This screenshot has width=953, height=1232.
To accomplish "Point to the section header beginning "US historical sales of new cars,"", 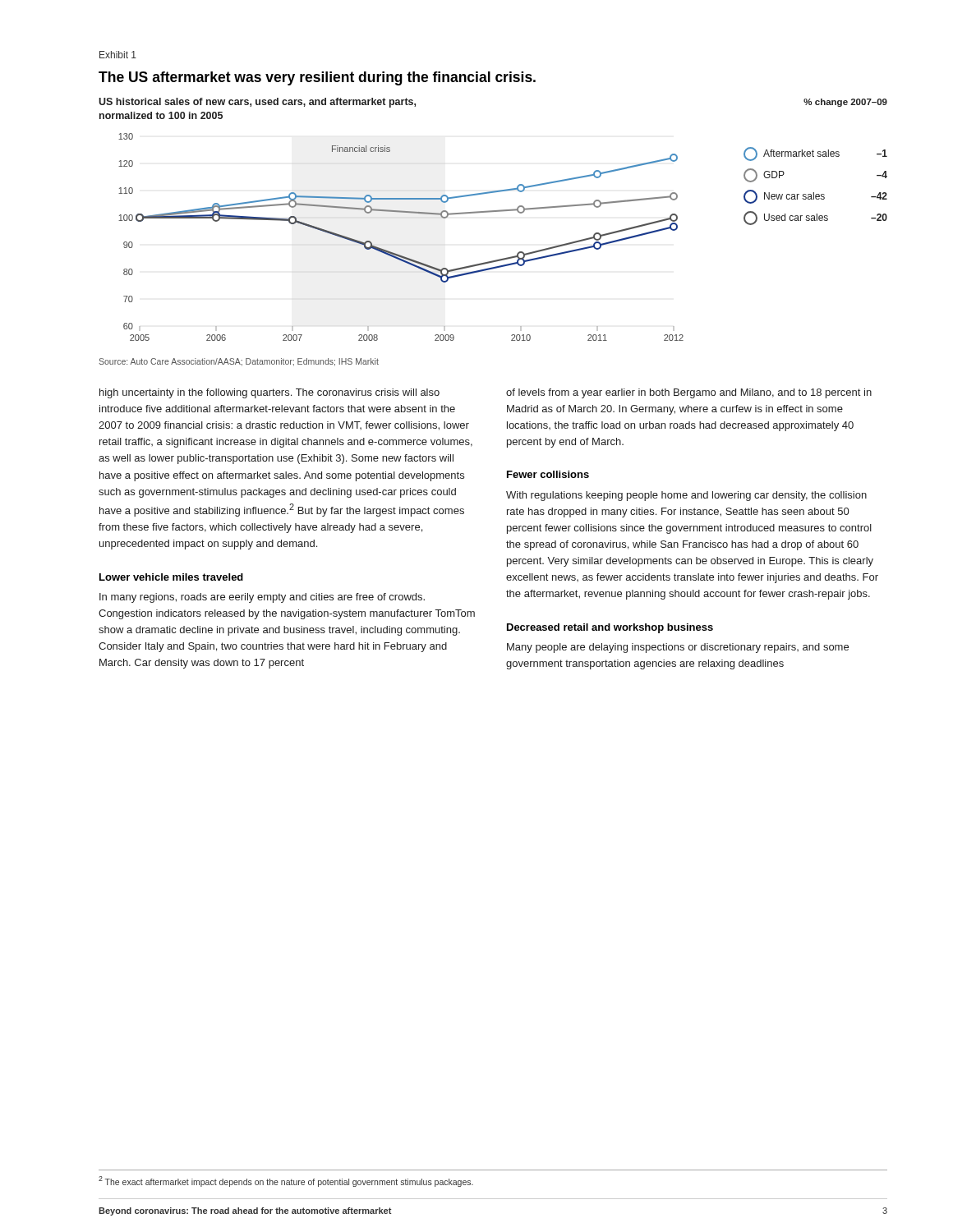I will tap(258, 109).
